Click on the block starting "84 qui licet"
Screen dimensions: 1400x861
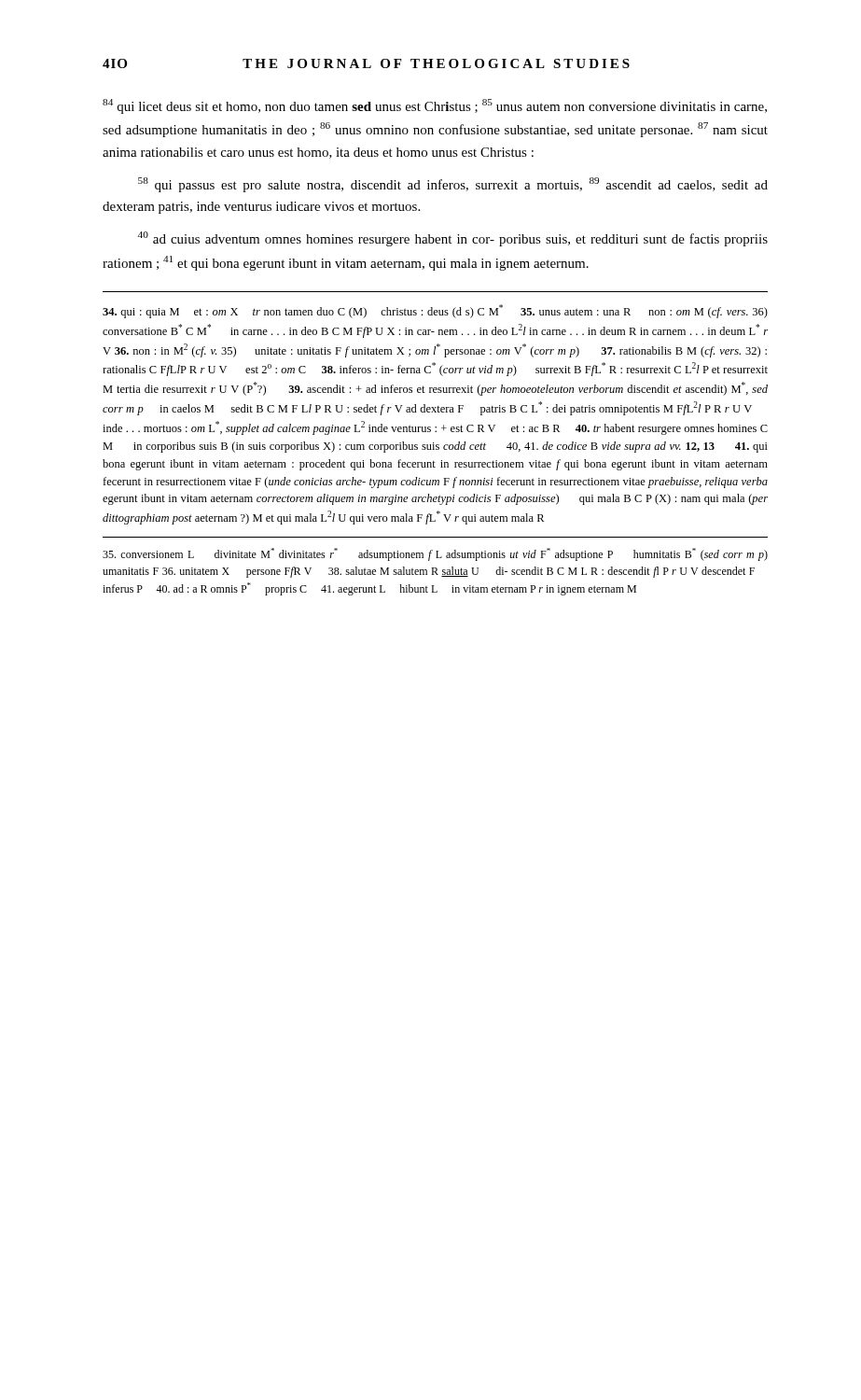(435, 184)
